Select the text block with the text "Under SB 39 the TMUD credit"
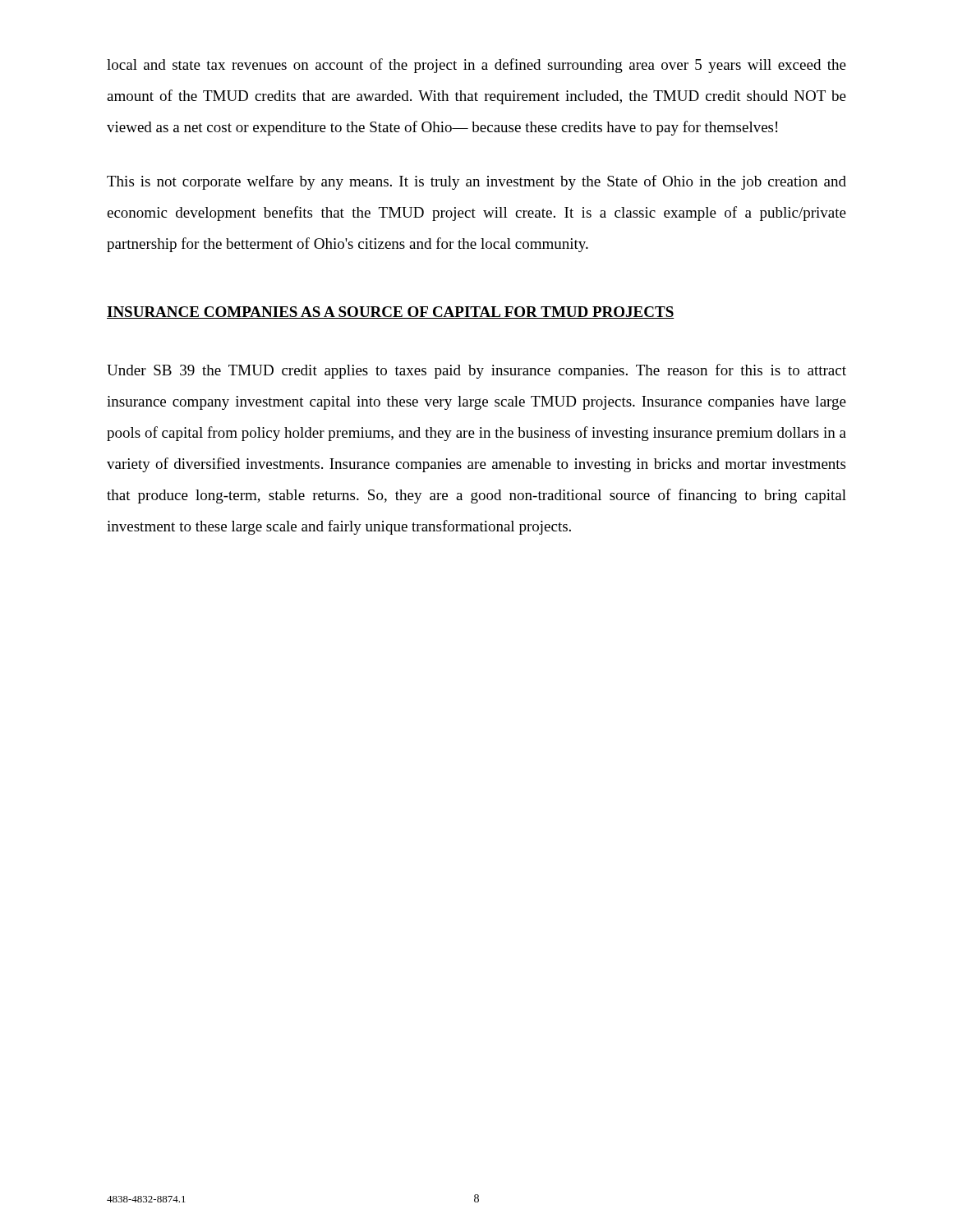This screenshot has height=1232, width=953. 476,448
